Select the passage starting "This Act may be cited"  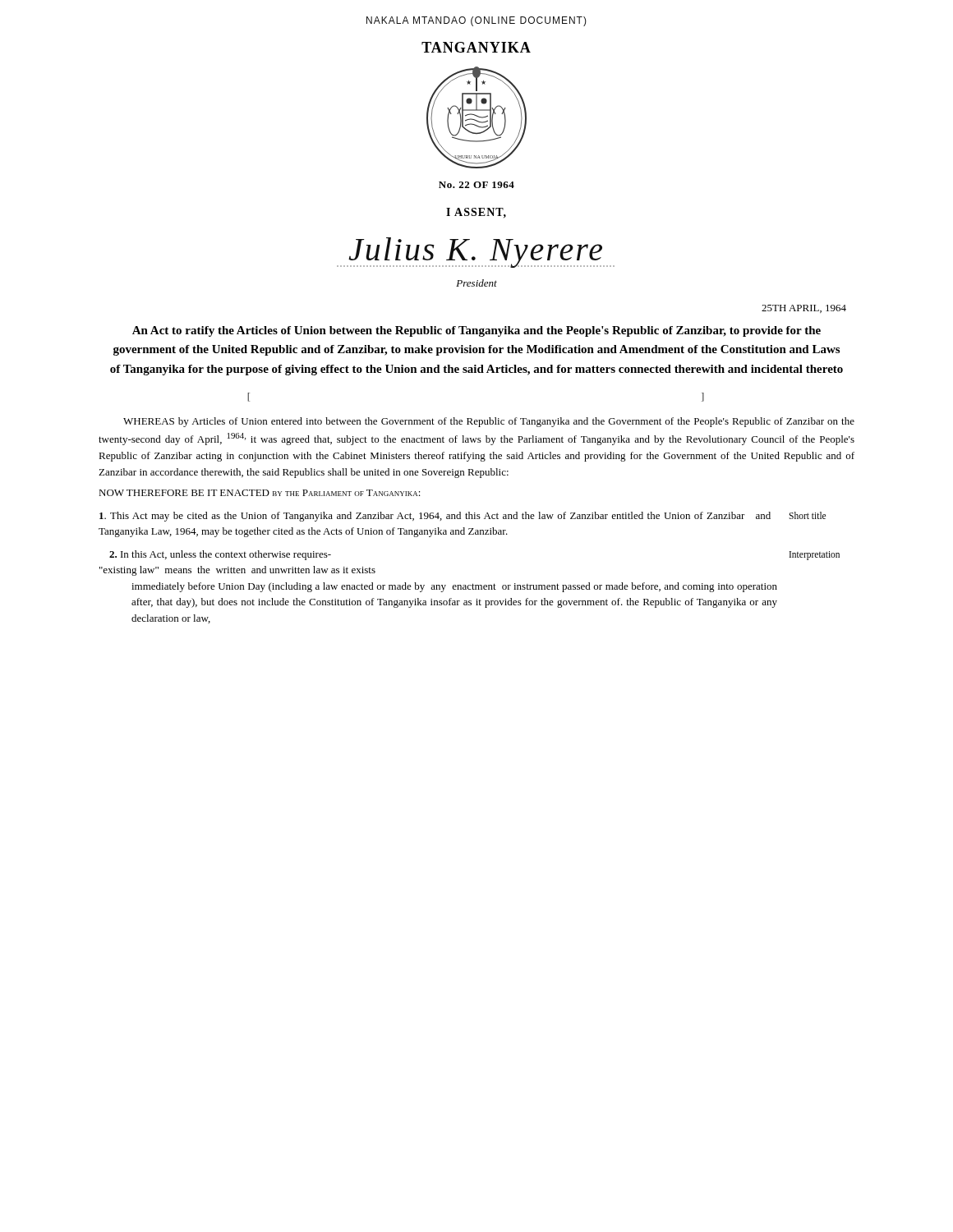click(476, 523)
